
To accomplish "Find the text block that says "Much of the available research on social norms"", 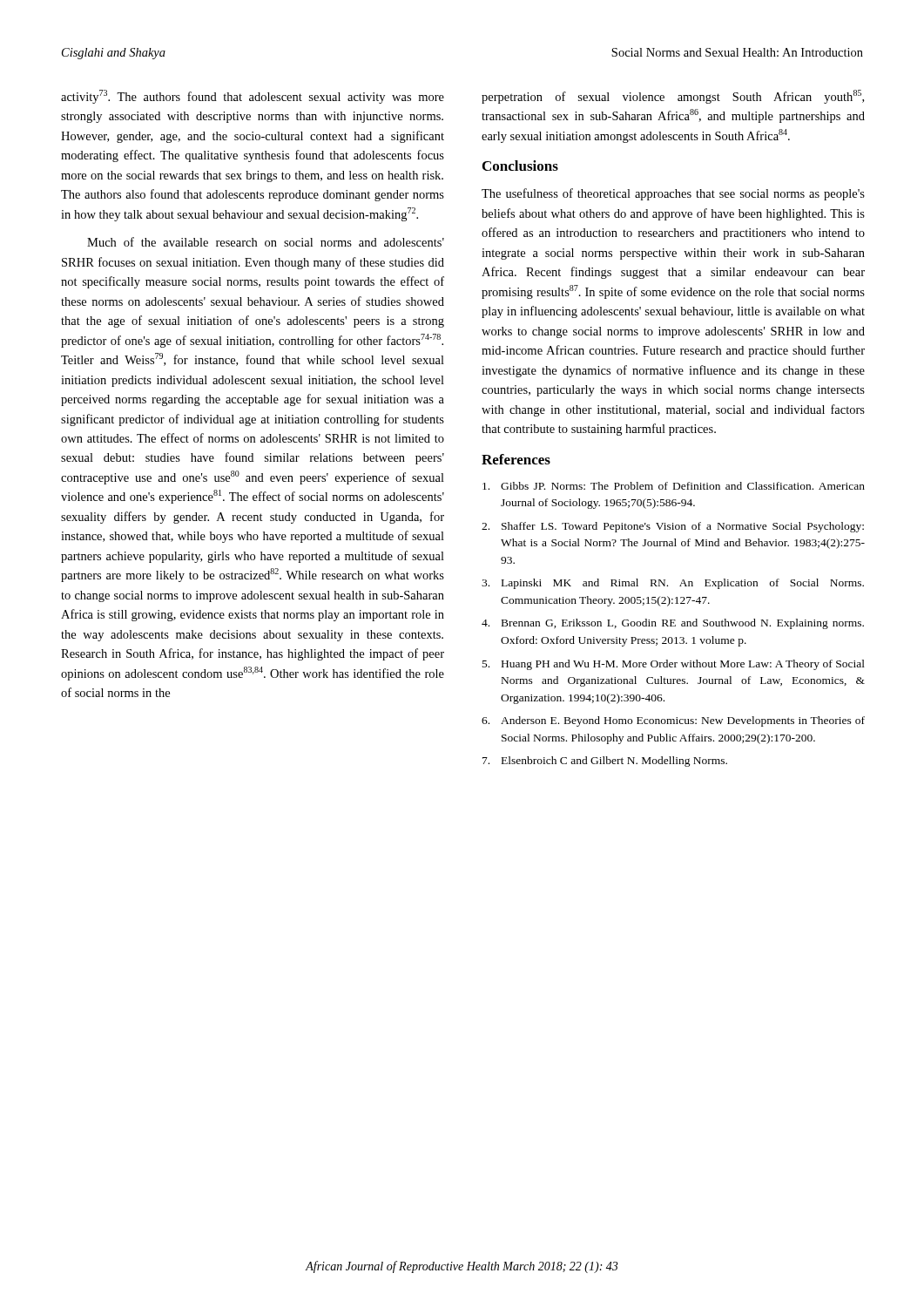I will [253, 468].
